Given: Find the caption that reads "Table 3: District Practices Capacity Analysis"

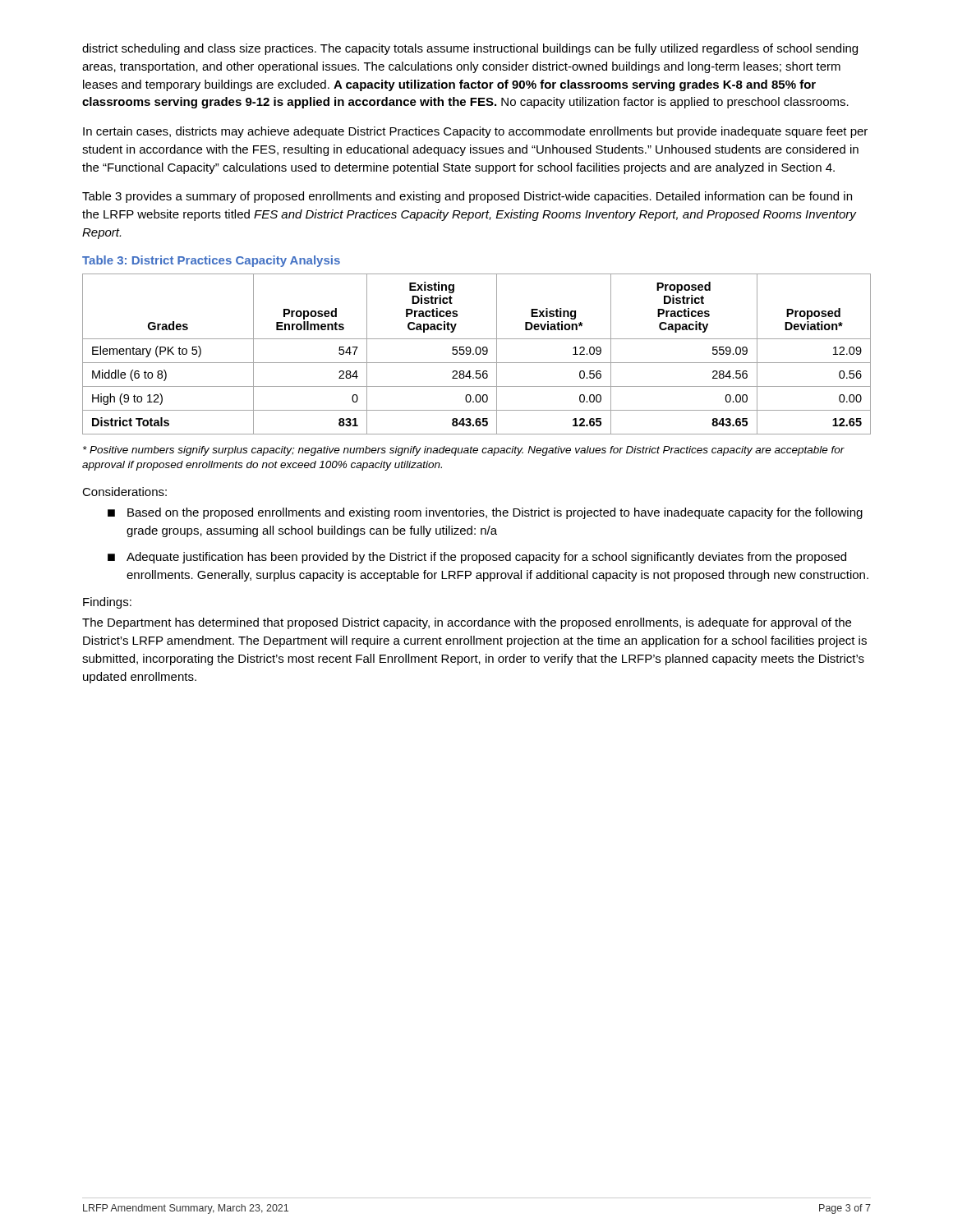Looking at the screenshot, I should tap(211, 260).
